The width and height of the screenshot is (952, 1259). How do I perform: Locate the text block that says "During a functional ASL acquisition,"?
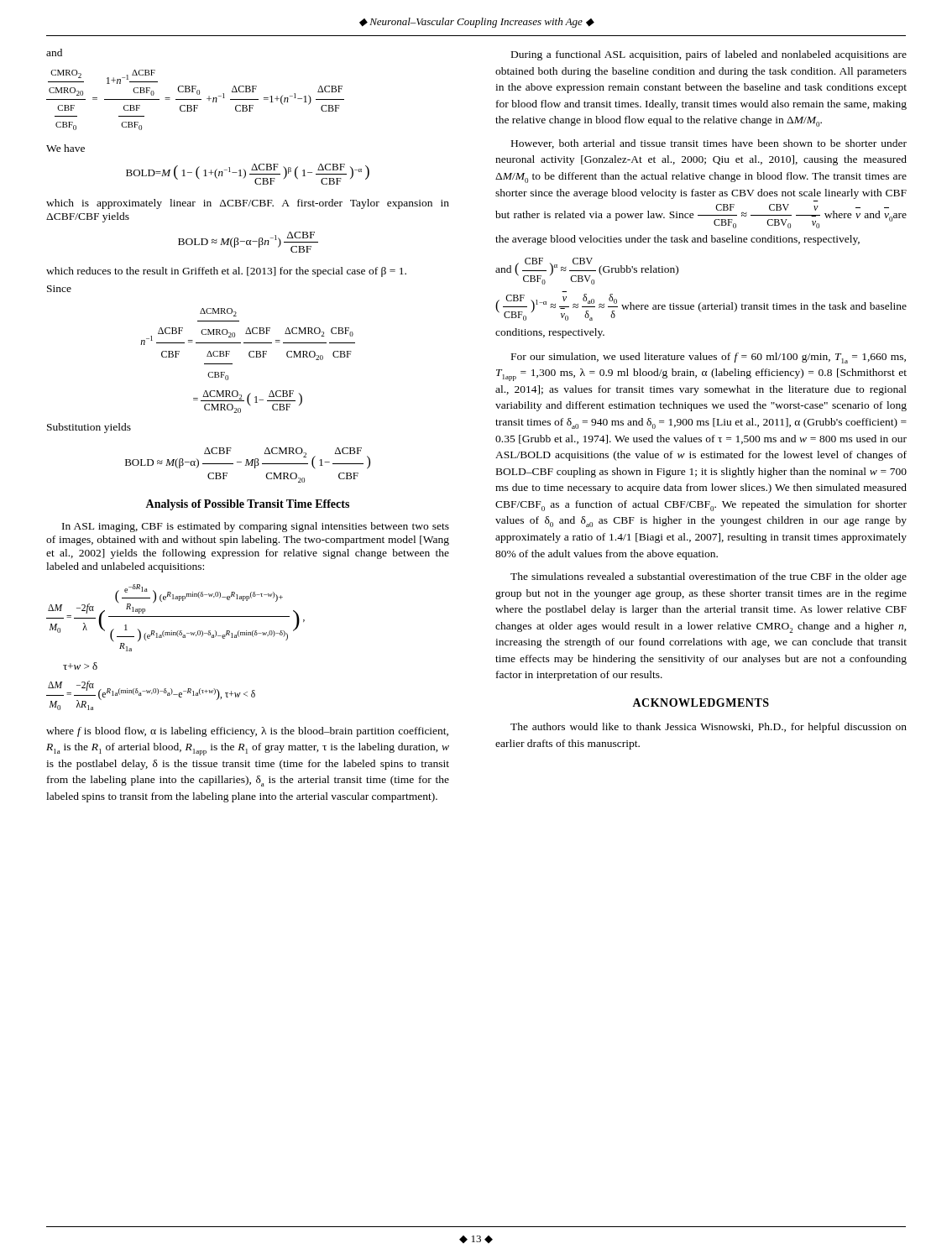coord(701,87)
